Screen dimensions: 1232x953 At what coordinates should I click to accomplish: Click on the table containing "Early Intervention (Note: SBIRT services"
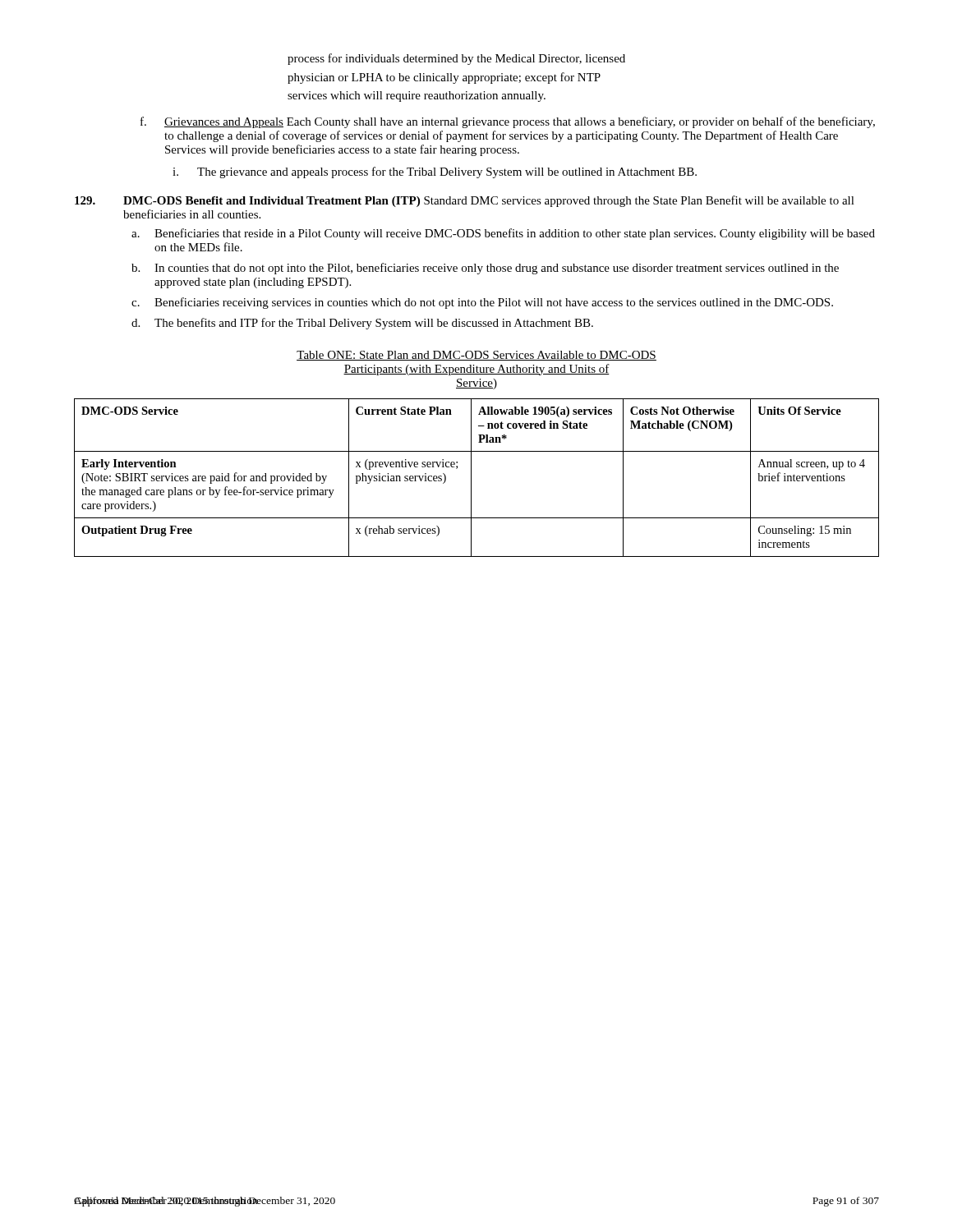pos(476,477)
